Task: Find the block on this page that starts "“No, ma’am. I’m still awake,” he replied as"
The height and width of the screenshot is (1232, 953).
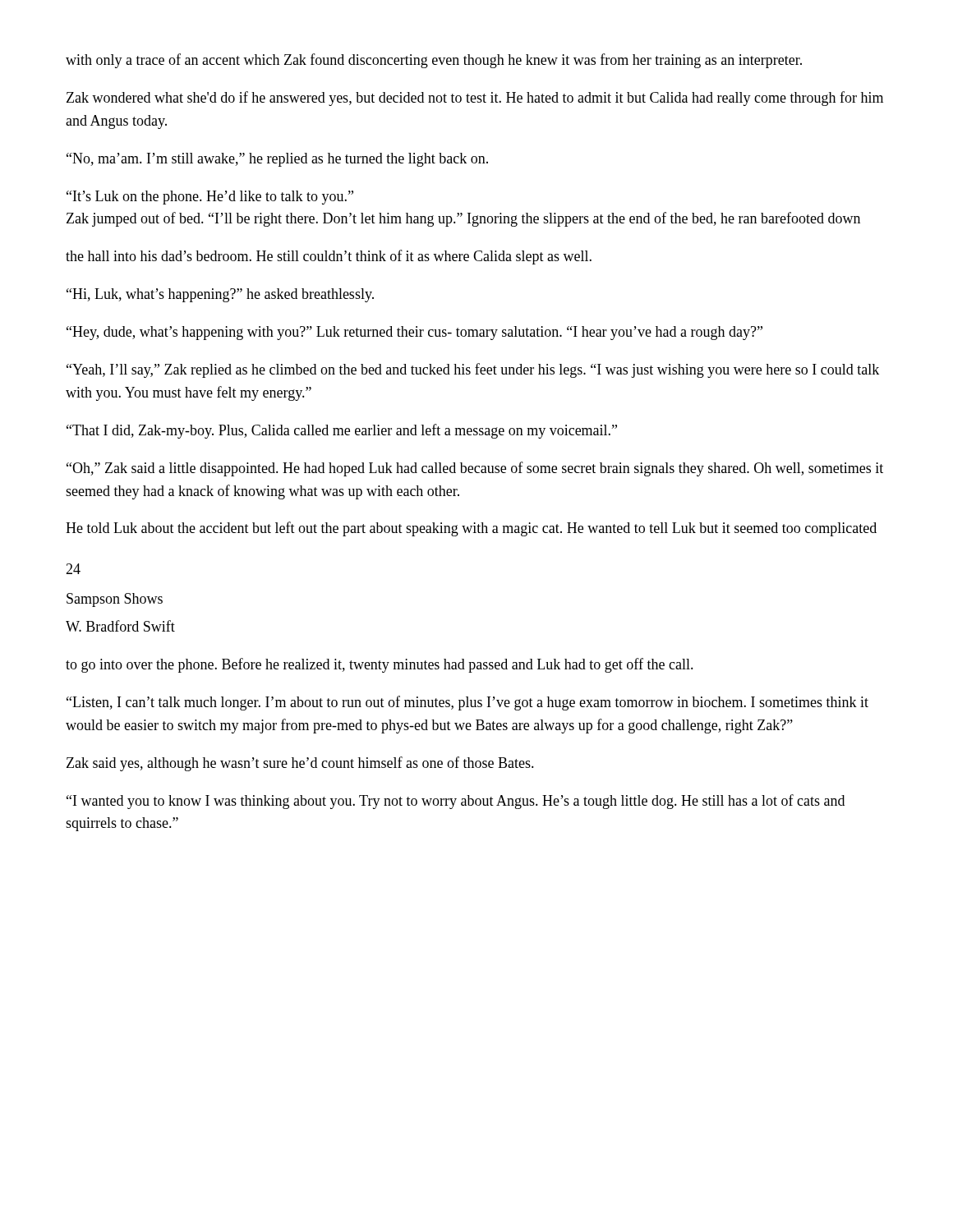Action: tap(277, 158)
